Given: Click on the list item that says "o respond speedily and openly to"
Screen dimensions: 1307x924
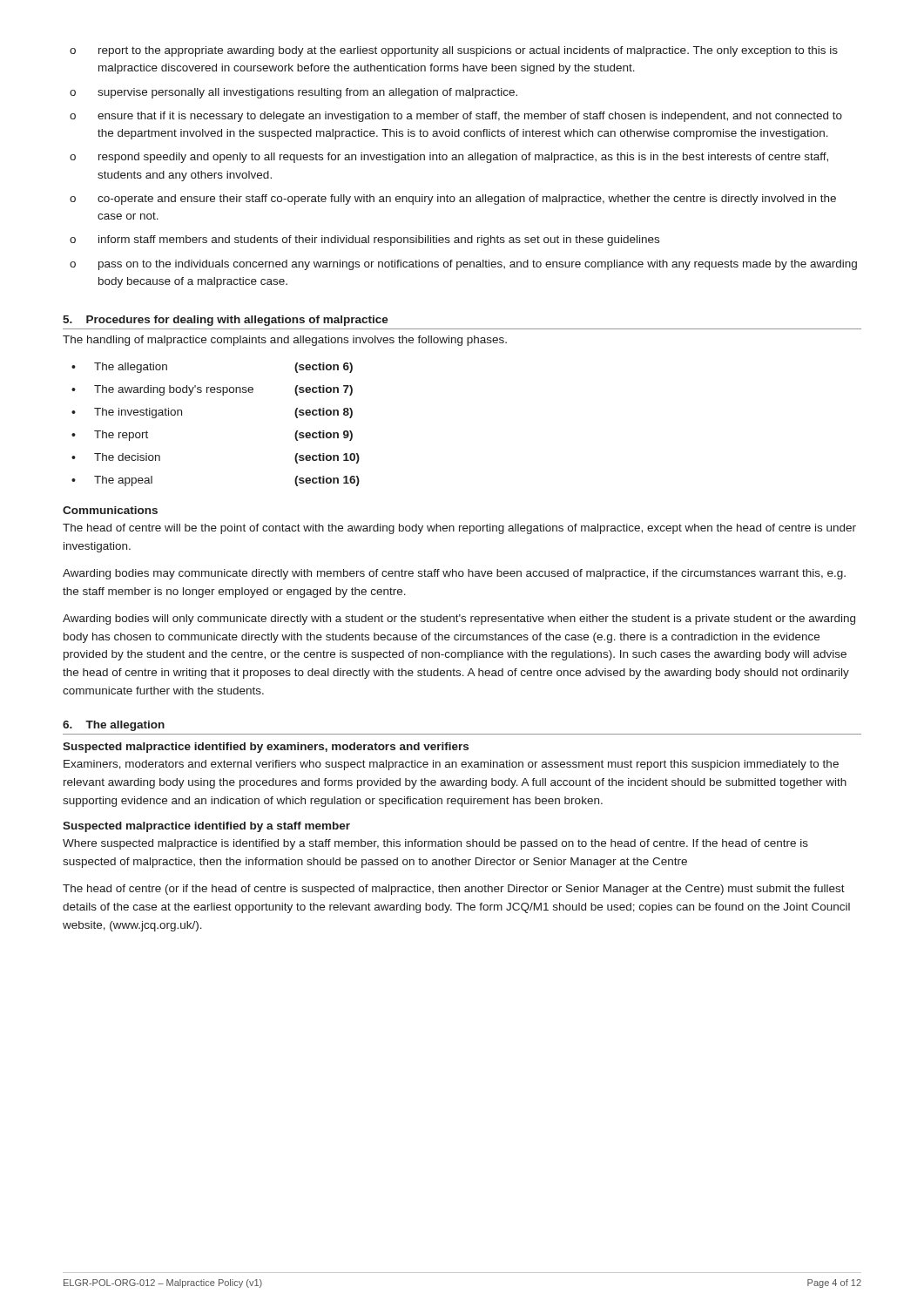Looking at the screenshot, I should 462,166.
